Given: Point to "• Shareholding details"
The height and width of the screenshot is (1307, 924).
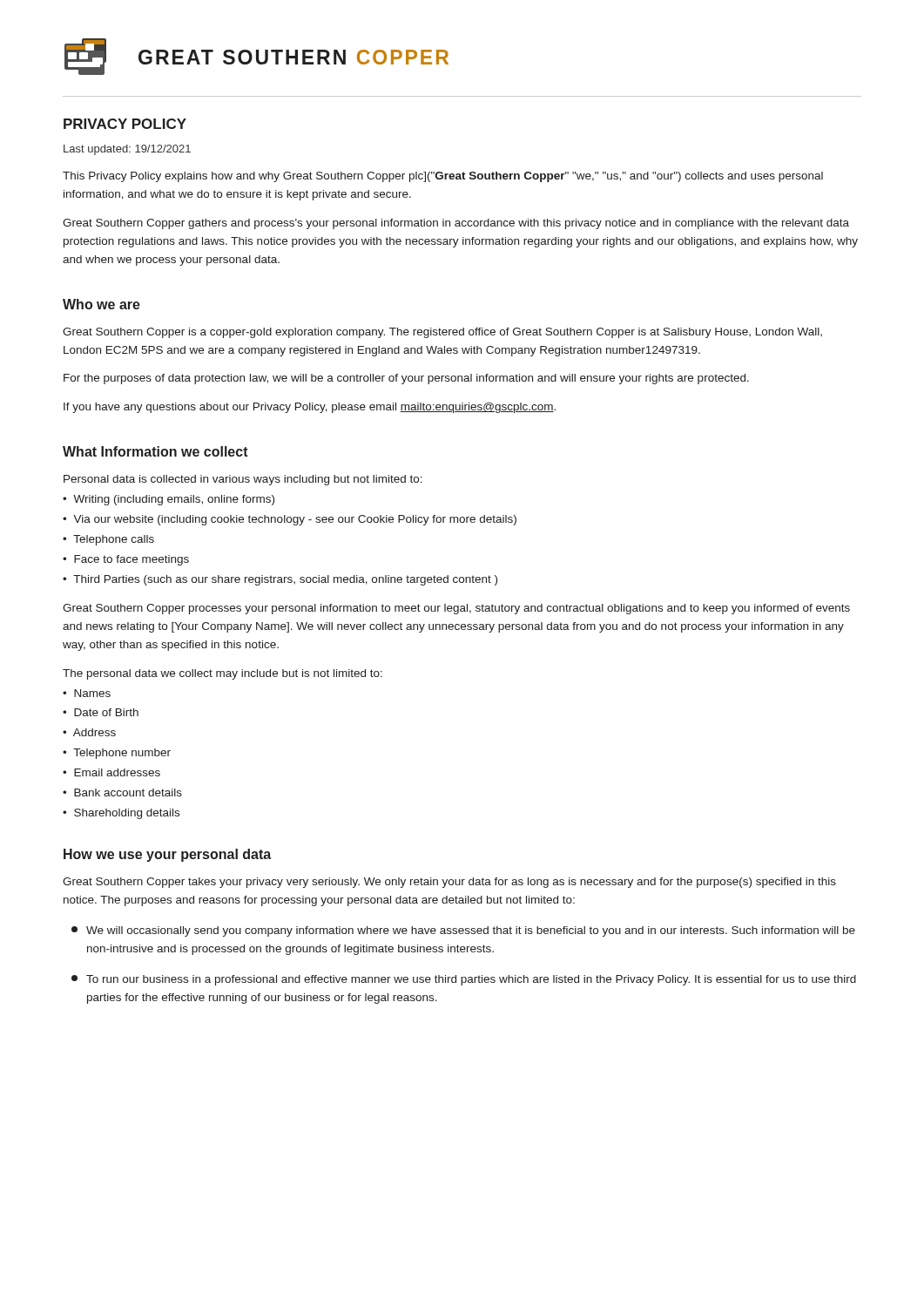Looking at the screenshot, I should pyautogui.click(x=121, y=813).
